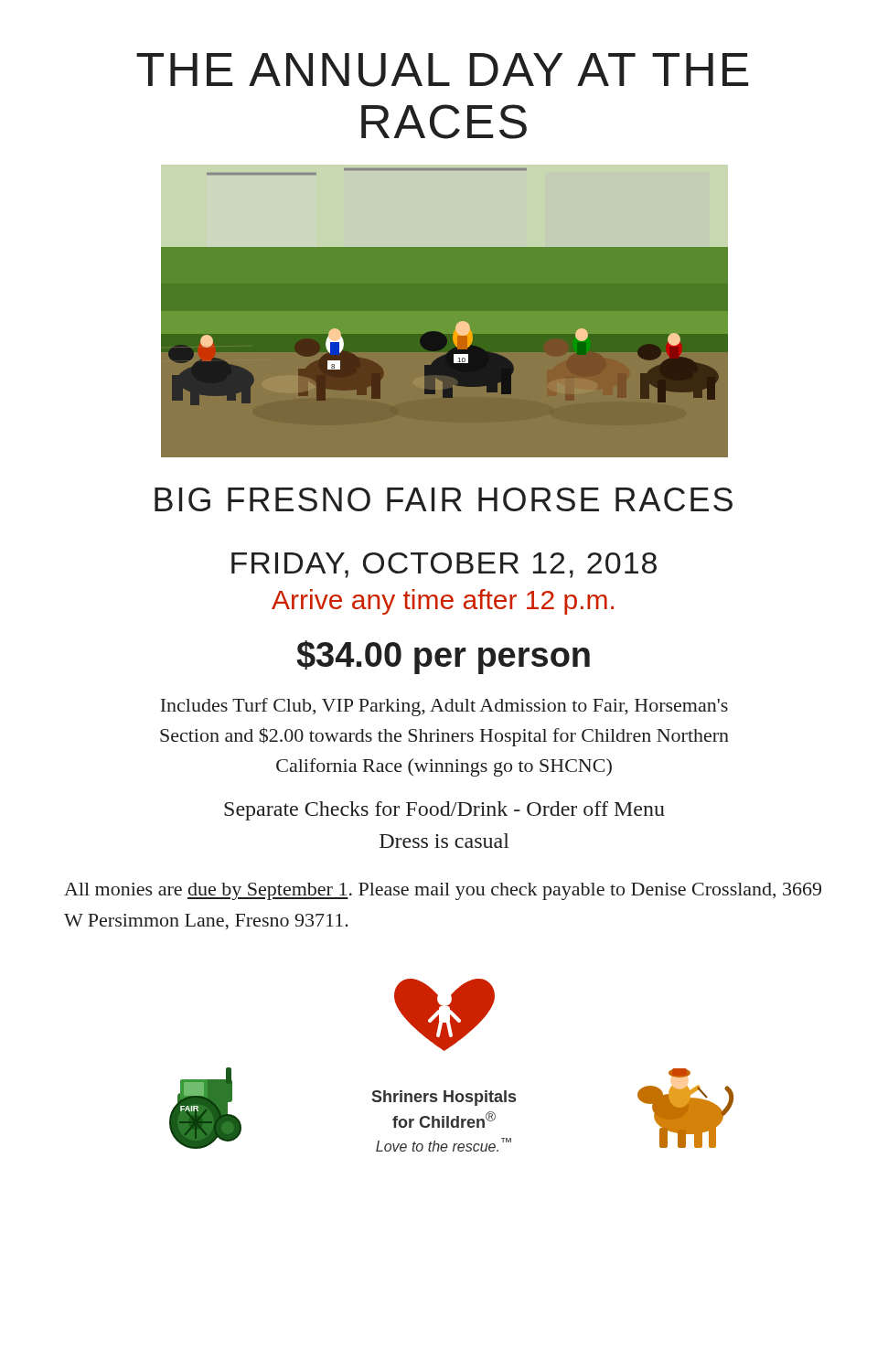Select the text block that says "Includes Turf Club, VIP Parking, Adult Admission"
The width and height of the screenshot is (888, 1372).
tap(444, 735)
